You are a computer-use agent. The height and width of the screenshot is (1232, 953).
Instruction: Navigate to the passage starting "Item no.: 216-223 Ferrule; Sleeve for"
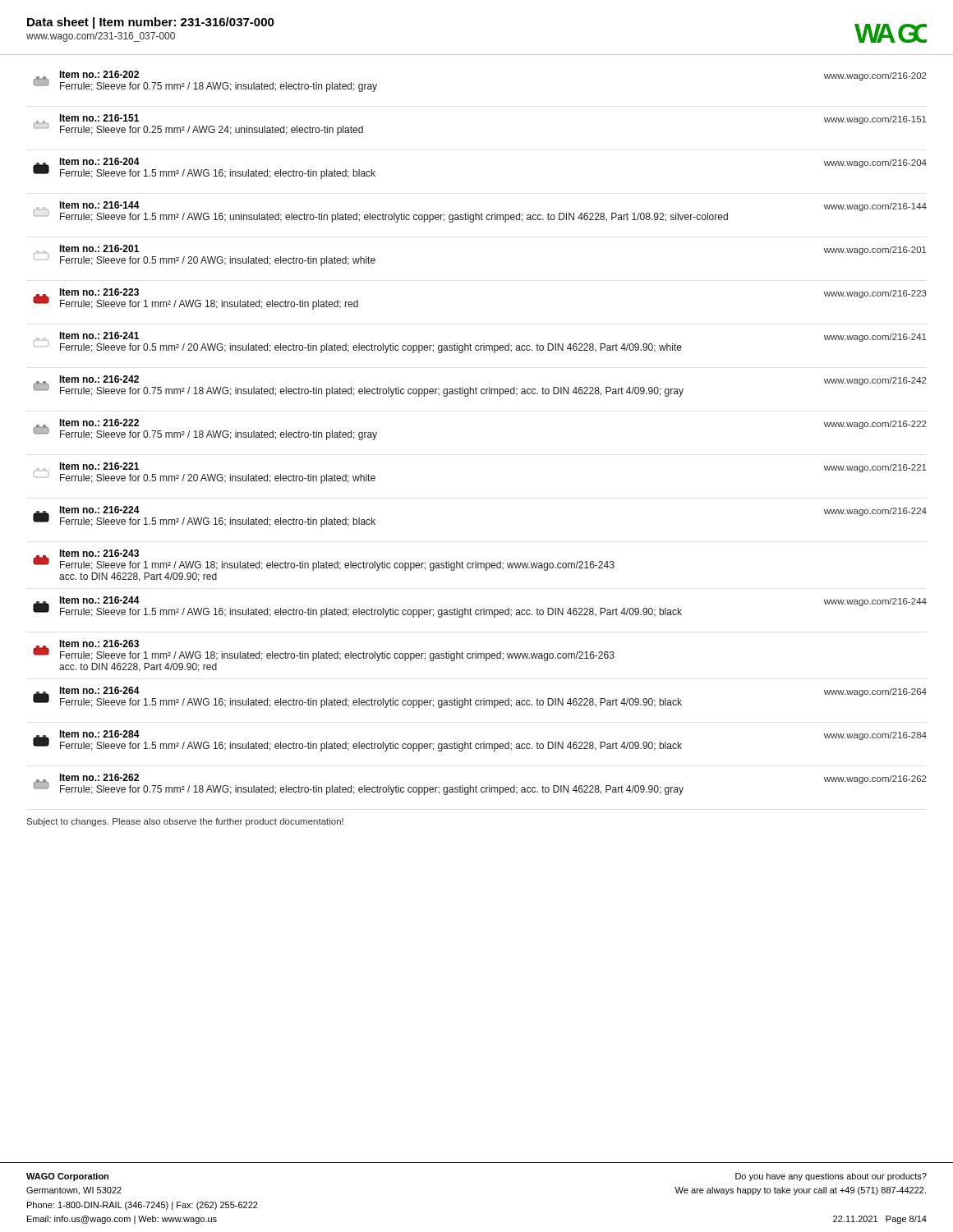coord(122,302)
